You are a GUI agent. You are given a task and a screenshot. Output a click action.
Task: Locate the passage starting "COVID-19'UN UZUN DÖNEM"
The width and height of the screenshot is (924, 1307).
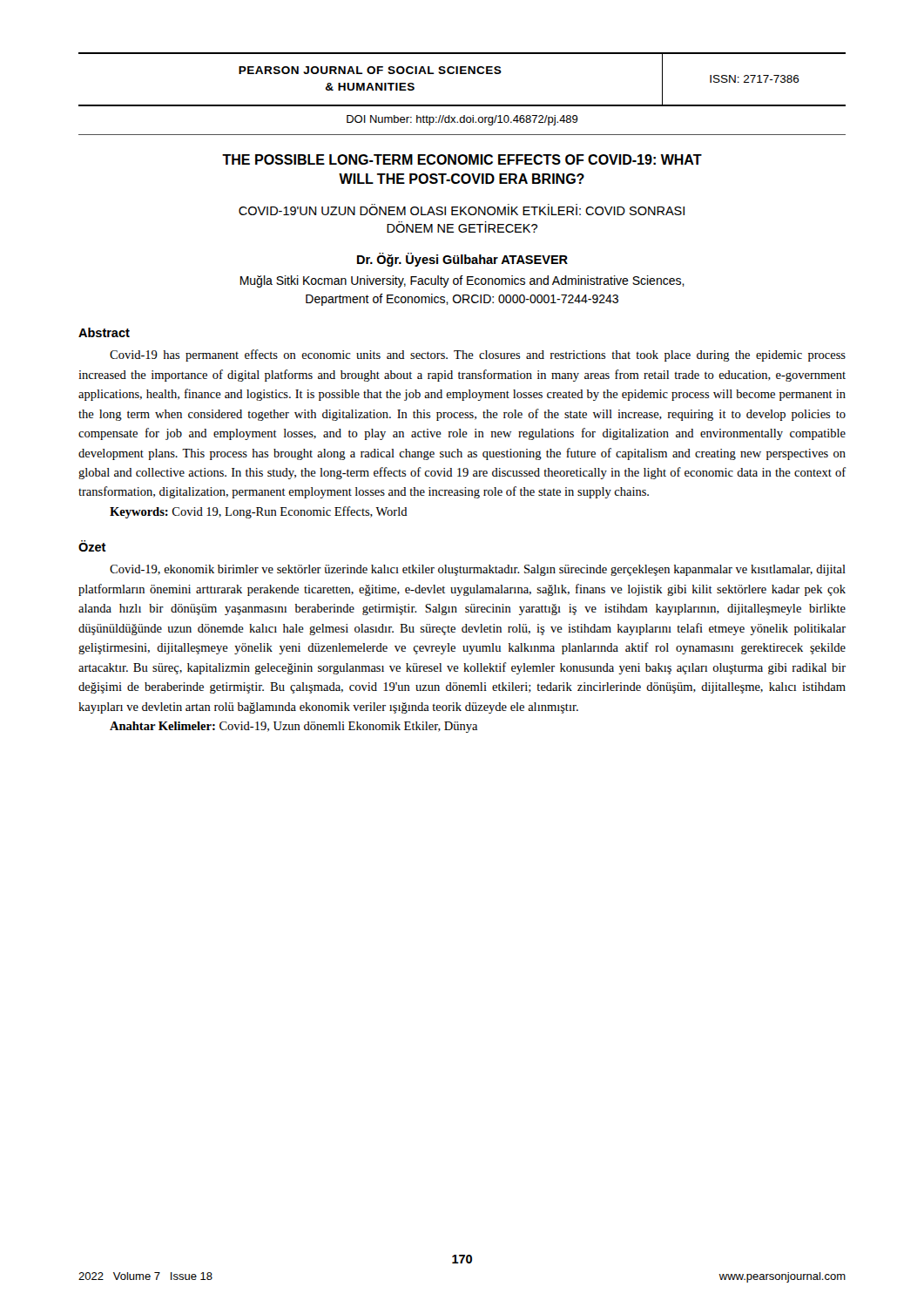pos(462,219)
